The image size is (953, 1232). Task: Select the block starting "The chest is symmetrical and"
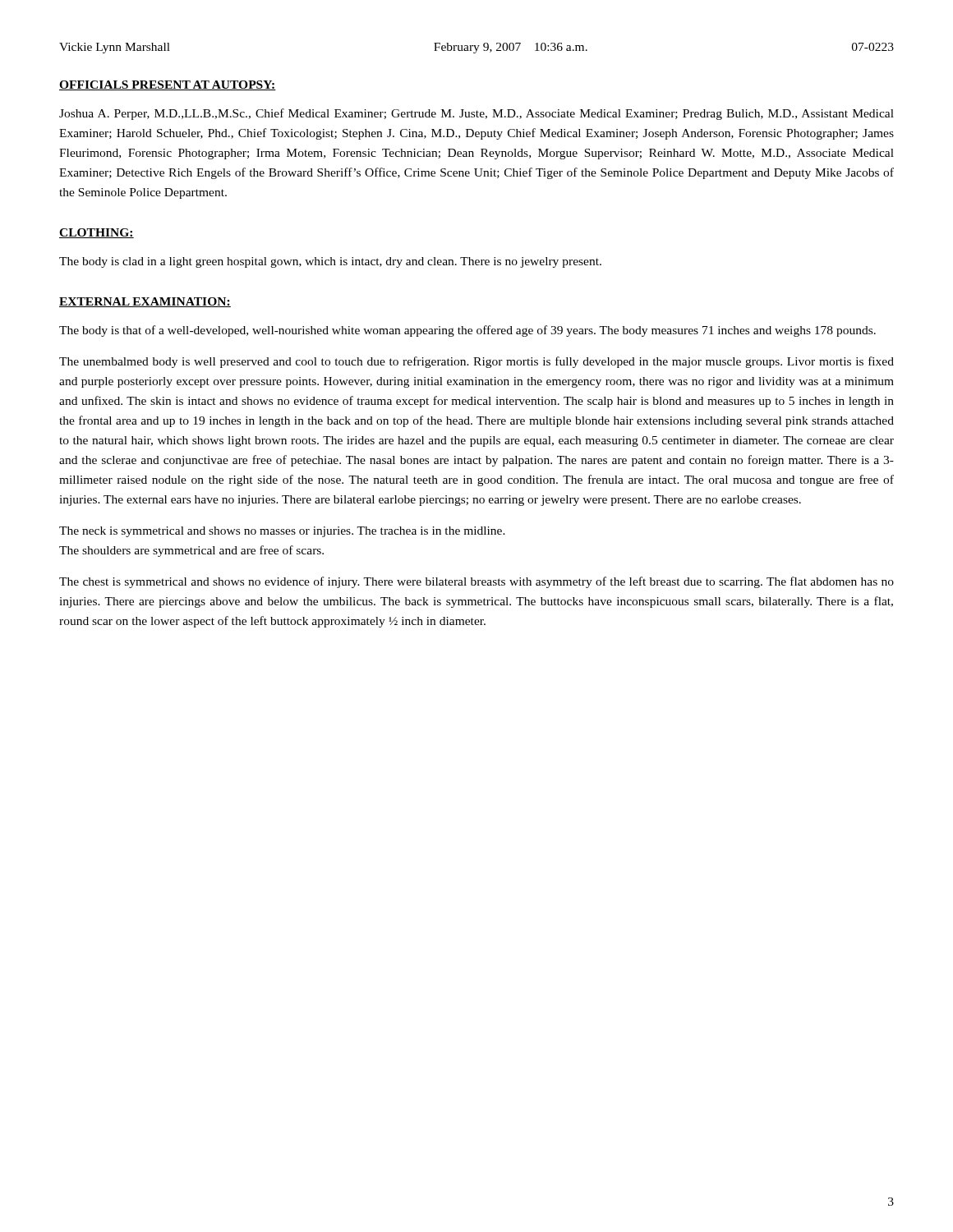point(476,601)
